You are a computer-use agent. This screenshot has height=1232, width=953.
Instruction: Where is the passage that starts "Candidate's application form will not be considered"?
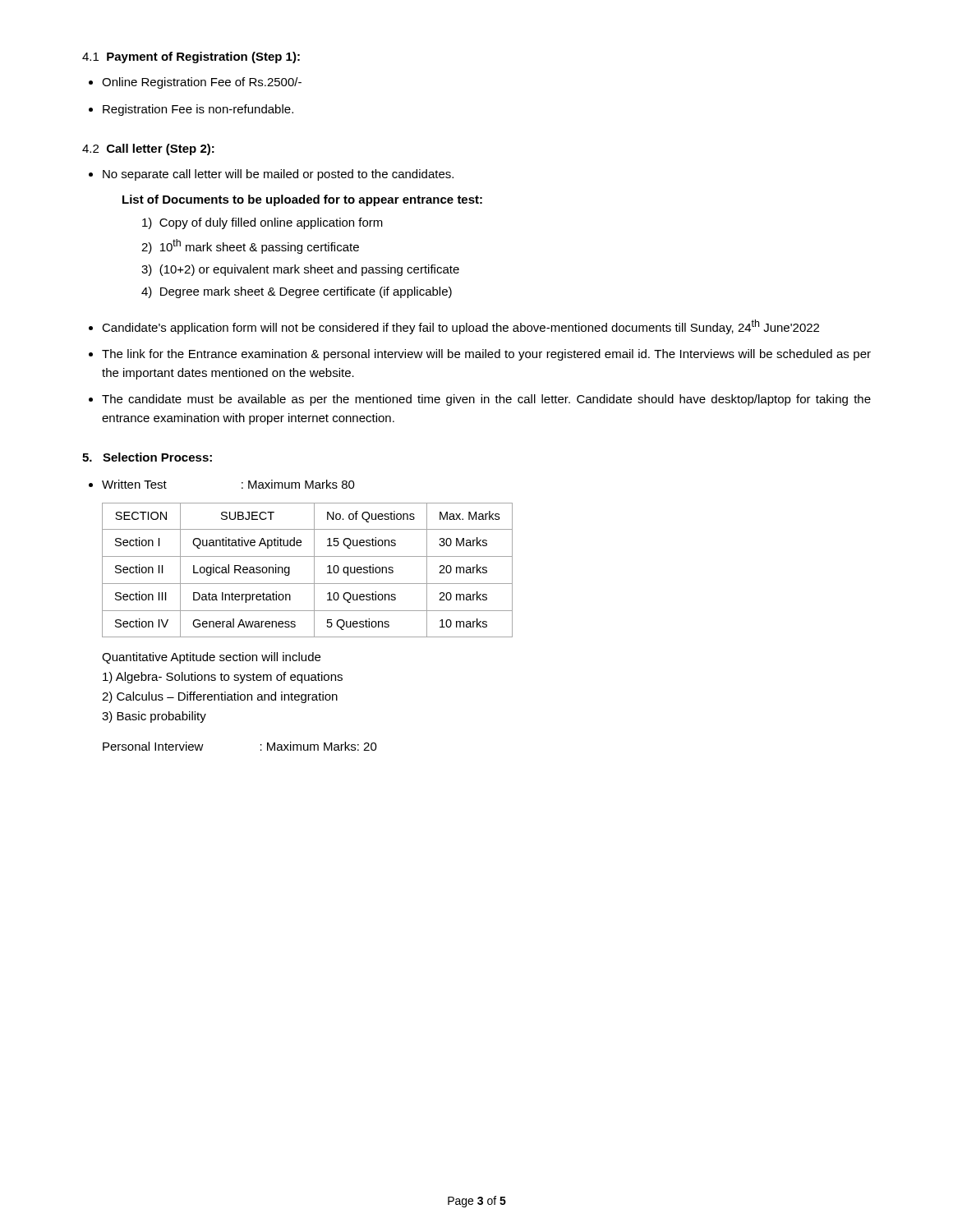click(486, 326)
